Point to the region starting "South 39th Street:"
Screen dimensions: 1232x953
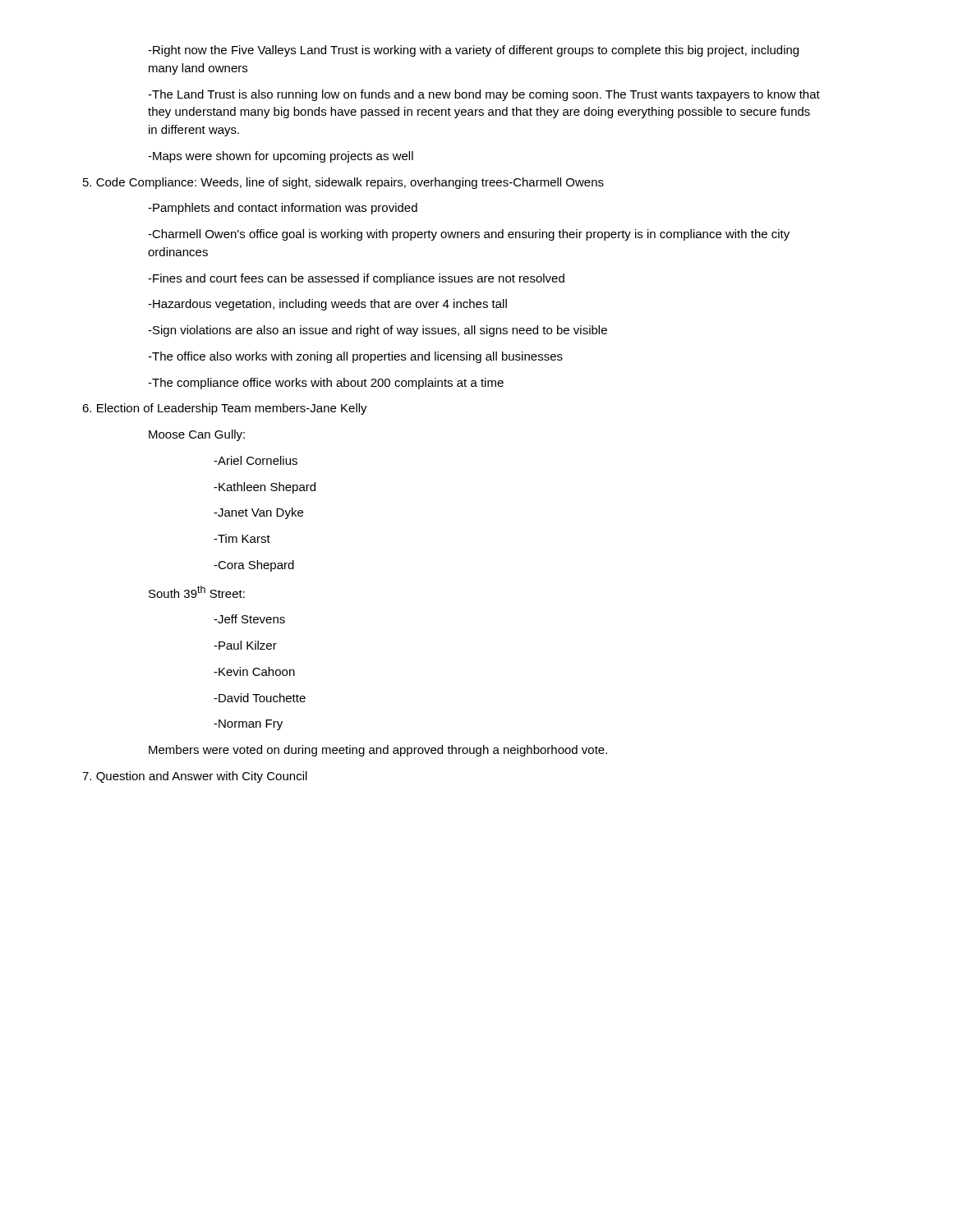(x=197, y=592)
